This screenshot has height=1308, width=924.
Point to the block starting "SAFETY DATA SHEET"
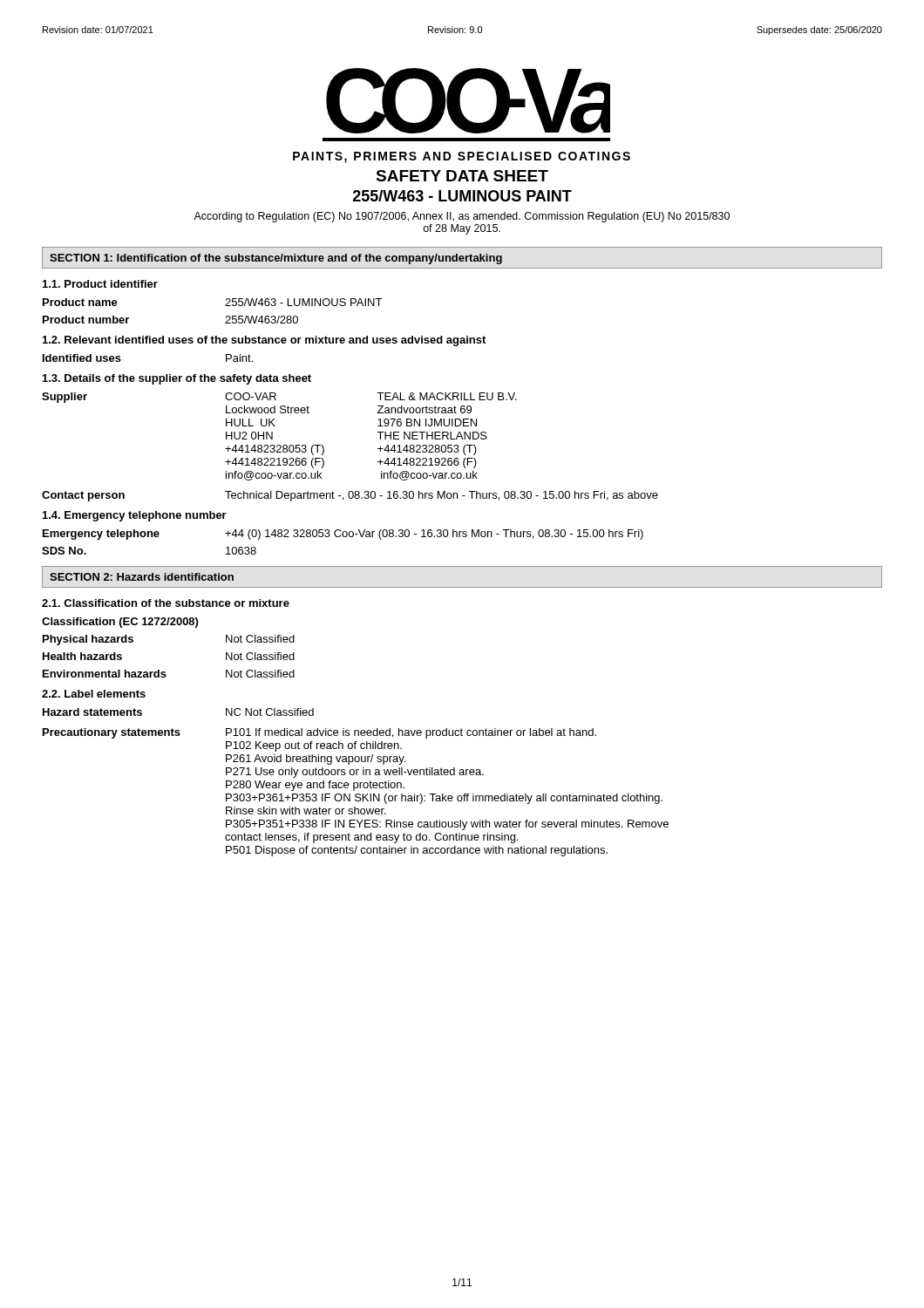462,176
